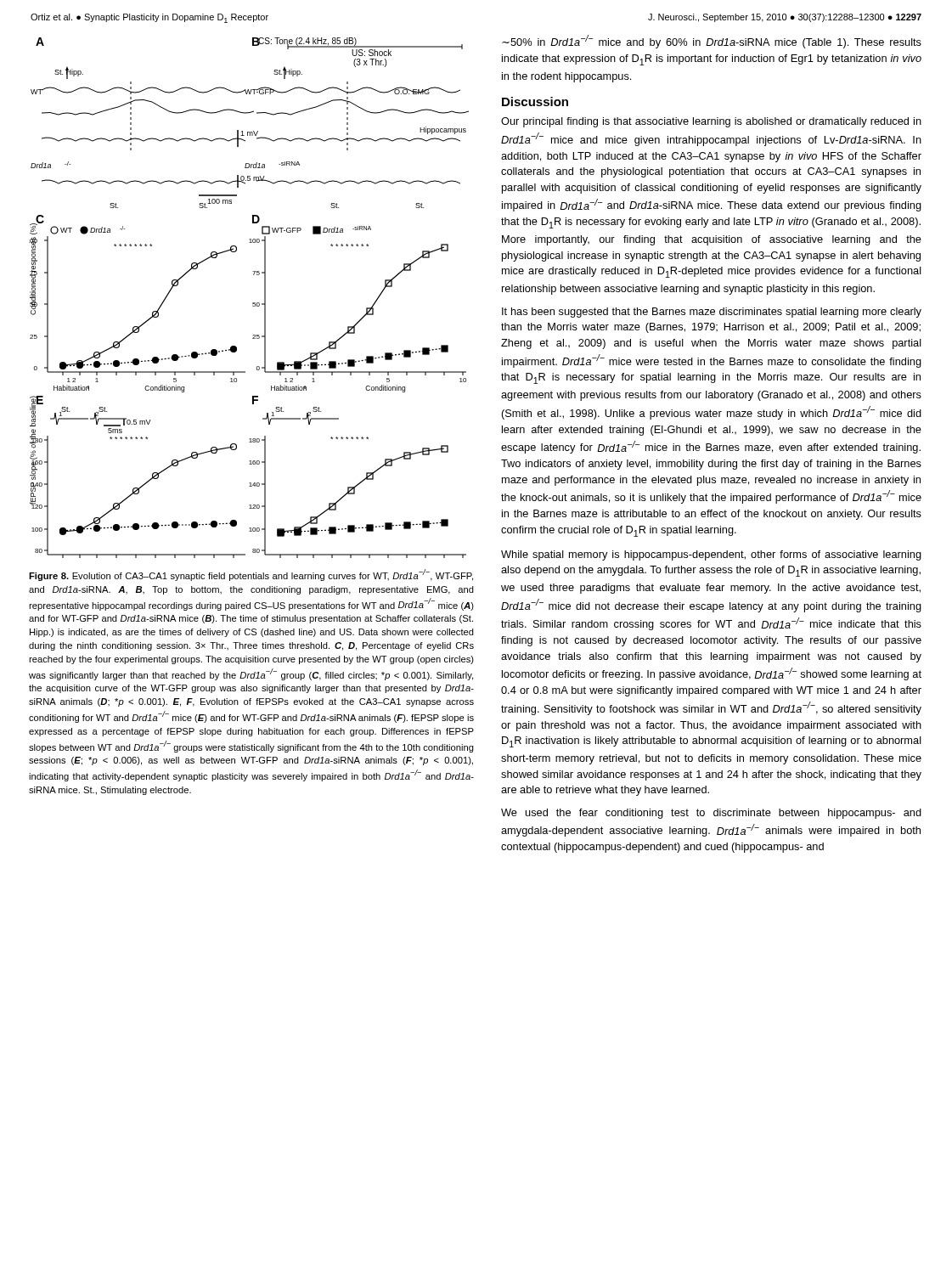Click the passage that begins "∼50% in Drd1a−/− mice and by 60%"
Screen dimensions: 1274x952
(711, 58)
